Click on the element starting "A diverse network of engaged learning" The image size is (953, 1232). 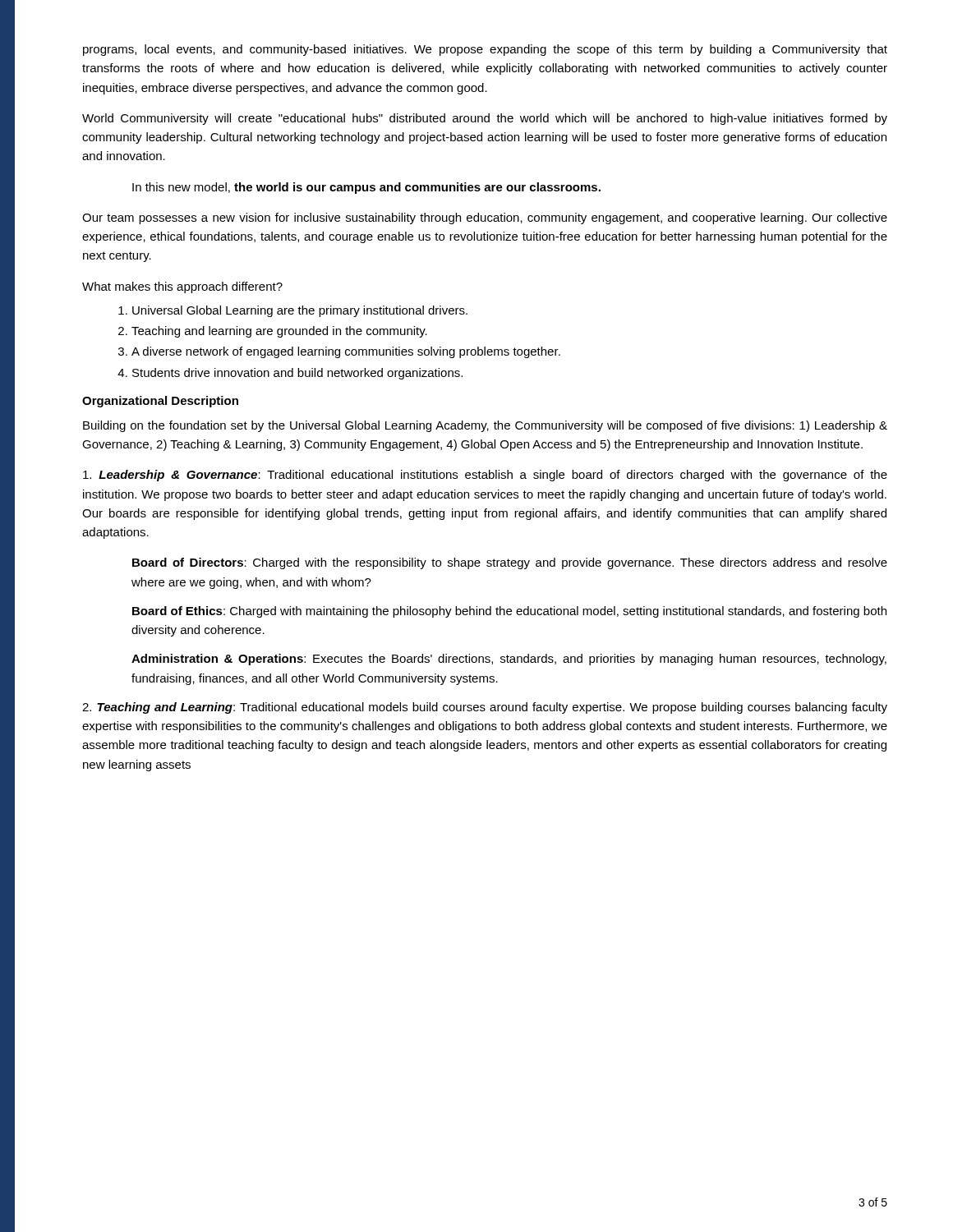[346, 351]
